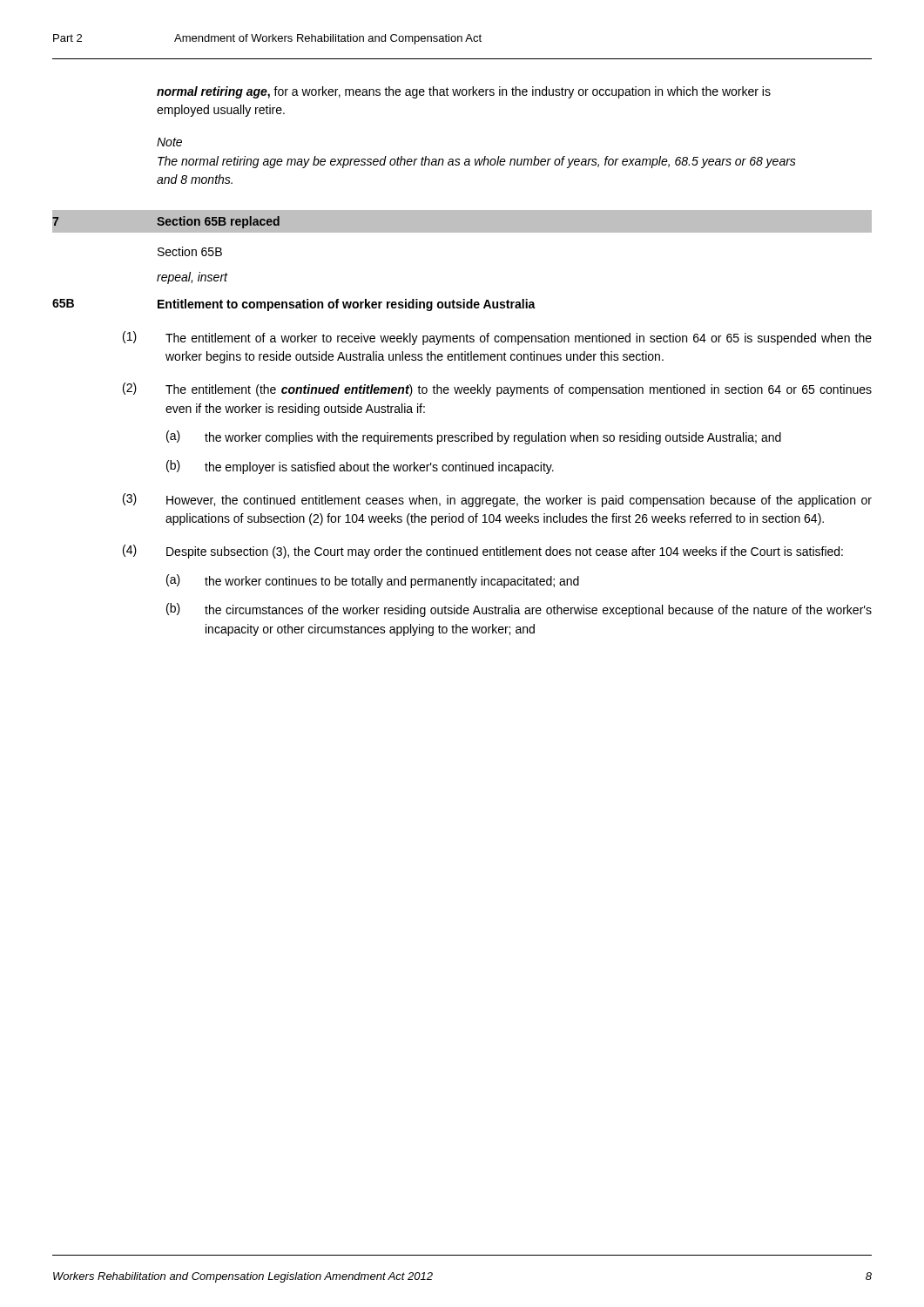Screen dimensions: 1307x924
Task: Point to the block beginning "(b) the circumstances of the"
Action: pyautogui.click(x=519, y=620)
